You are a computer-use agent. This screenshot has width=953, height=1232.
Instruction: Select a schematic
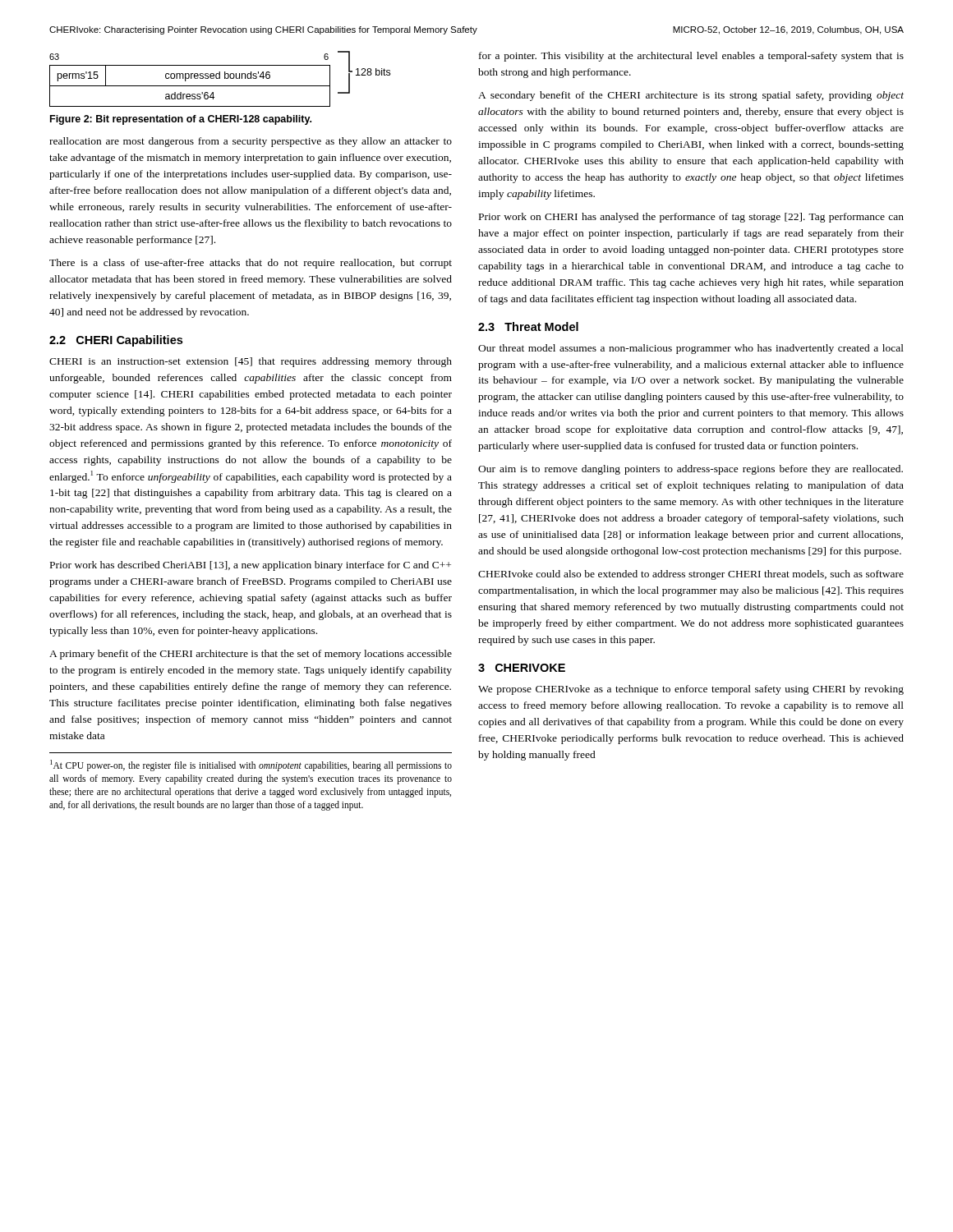(251, 79)
